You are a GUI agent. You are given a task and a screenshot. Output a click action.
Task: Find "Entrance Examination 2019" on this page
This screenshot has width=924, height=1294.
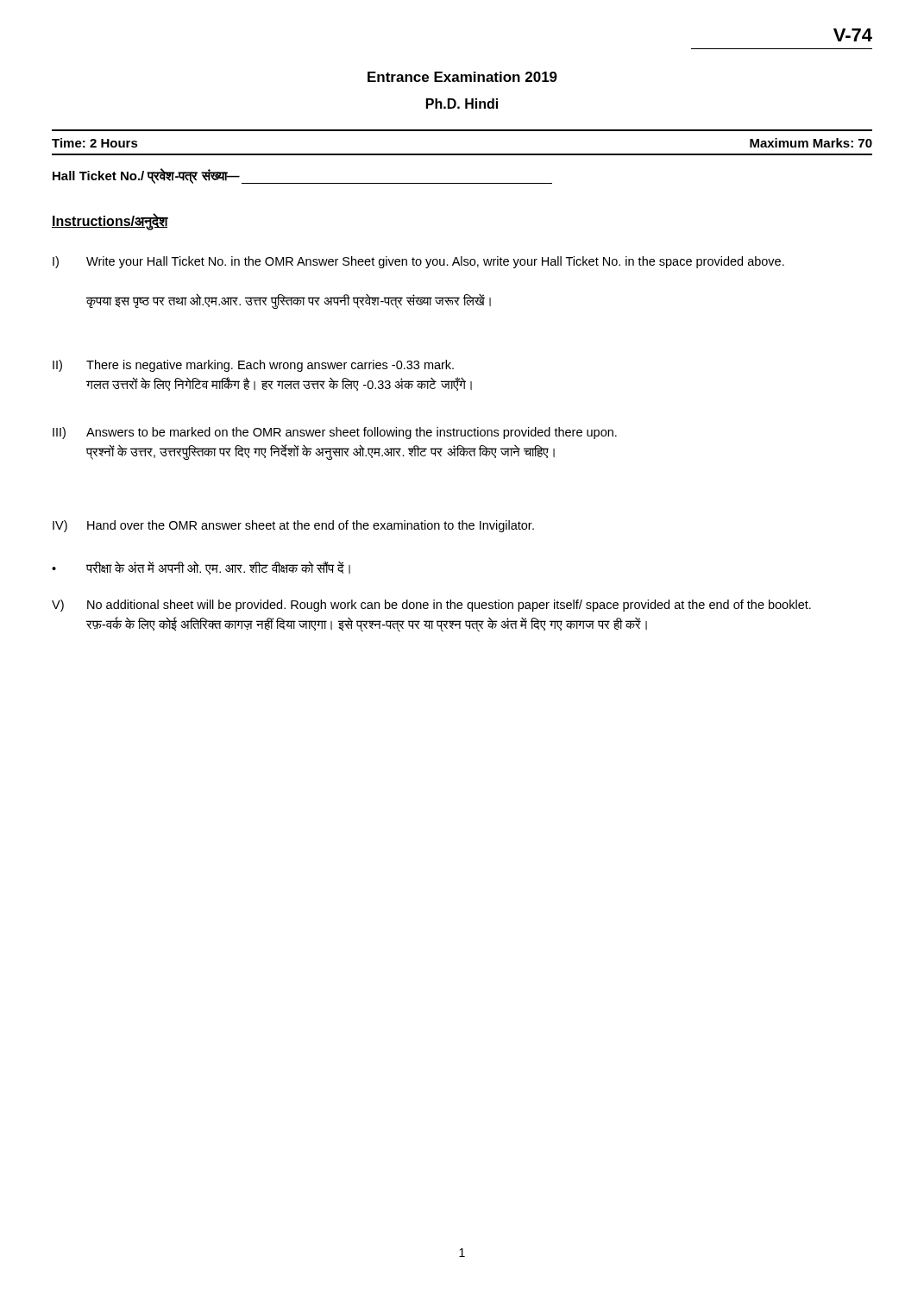pyautogui.click(x=462, y=77)
